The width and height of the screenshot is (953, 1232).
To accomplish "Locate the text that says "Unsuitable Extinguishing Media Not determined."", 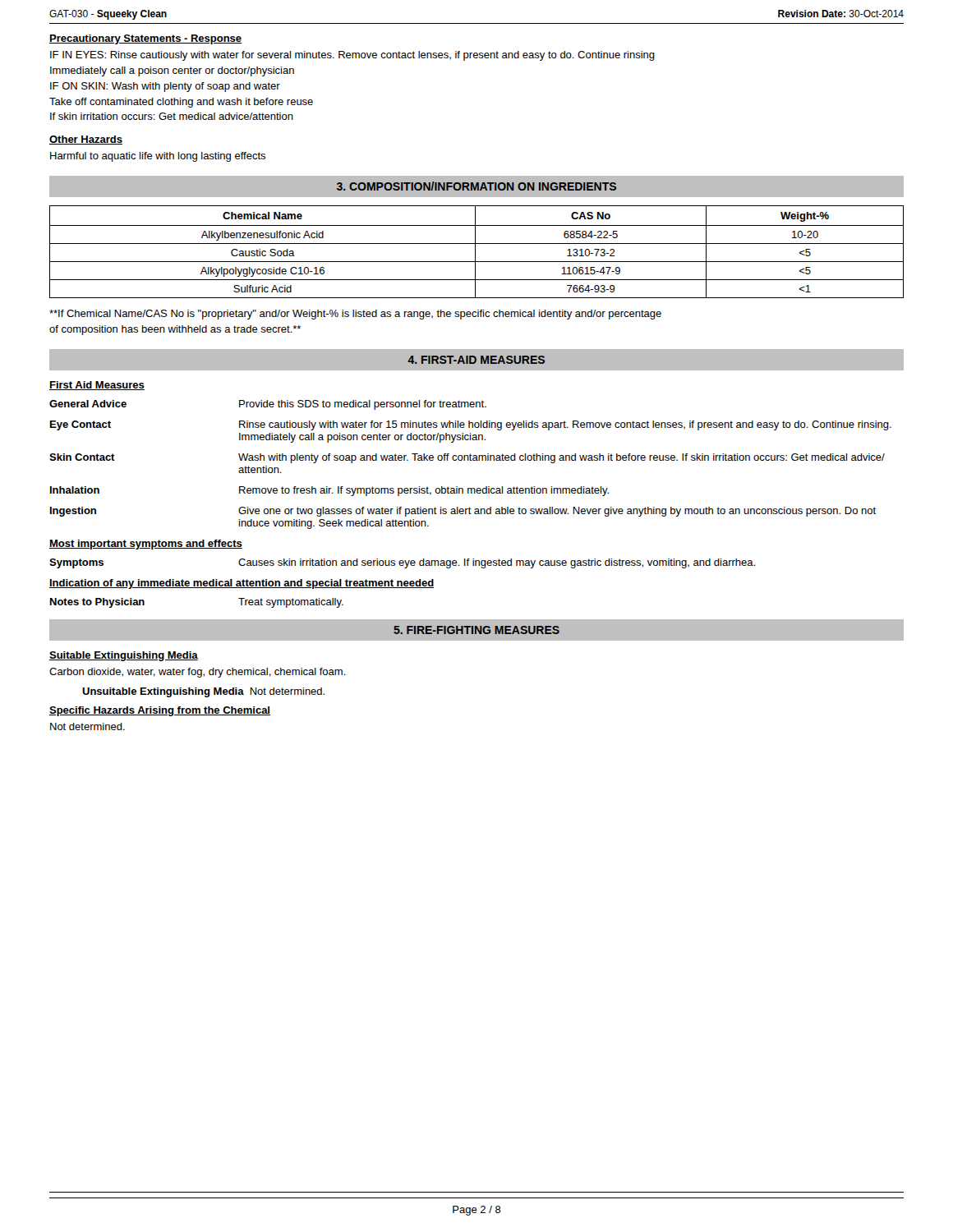I will coord(204,691).
